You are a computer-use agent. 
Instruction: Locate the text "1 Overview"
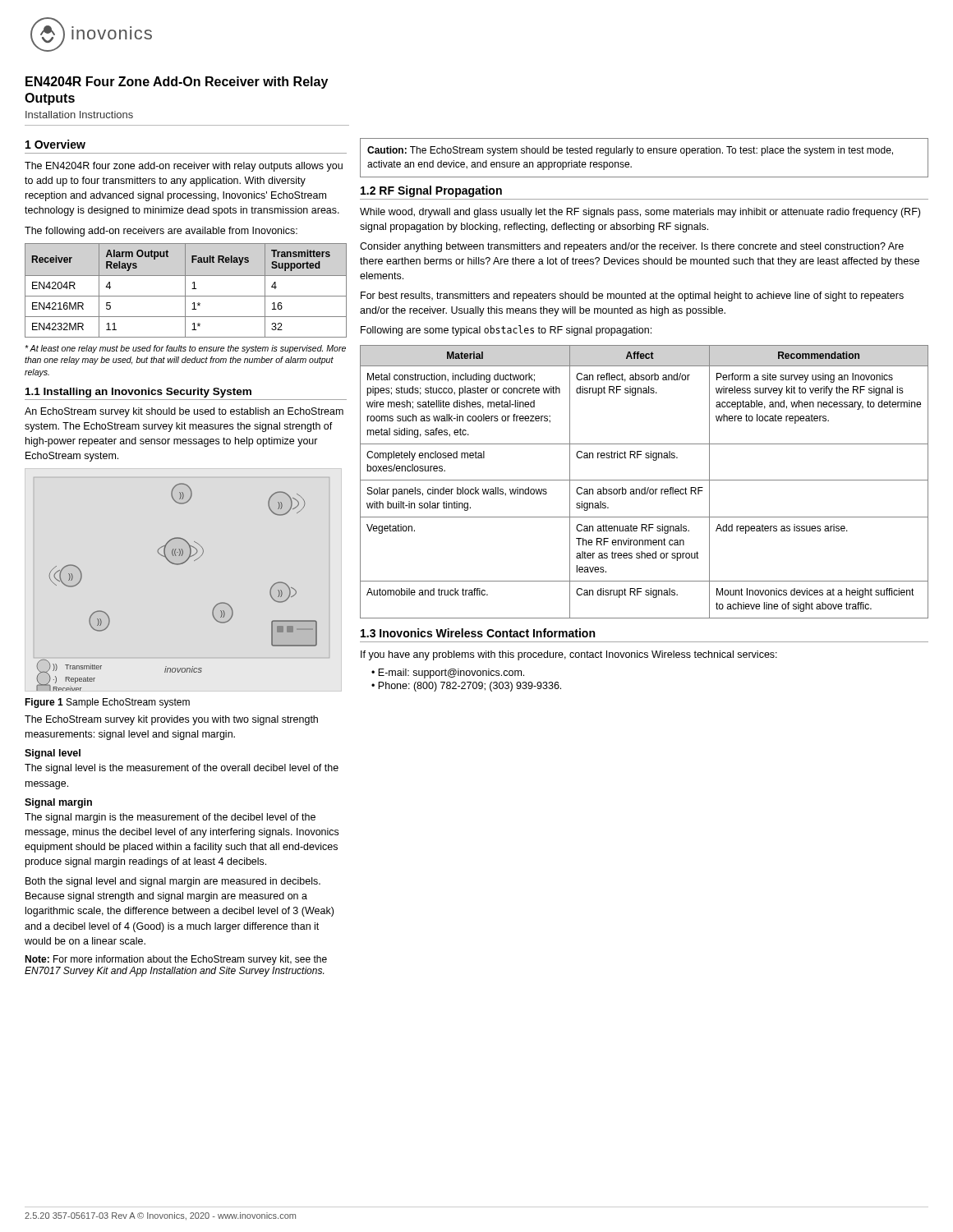point(55,145)
